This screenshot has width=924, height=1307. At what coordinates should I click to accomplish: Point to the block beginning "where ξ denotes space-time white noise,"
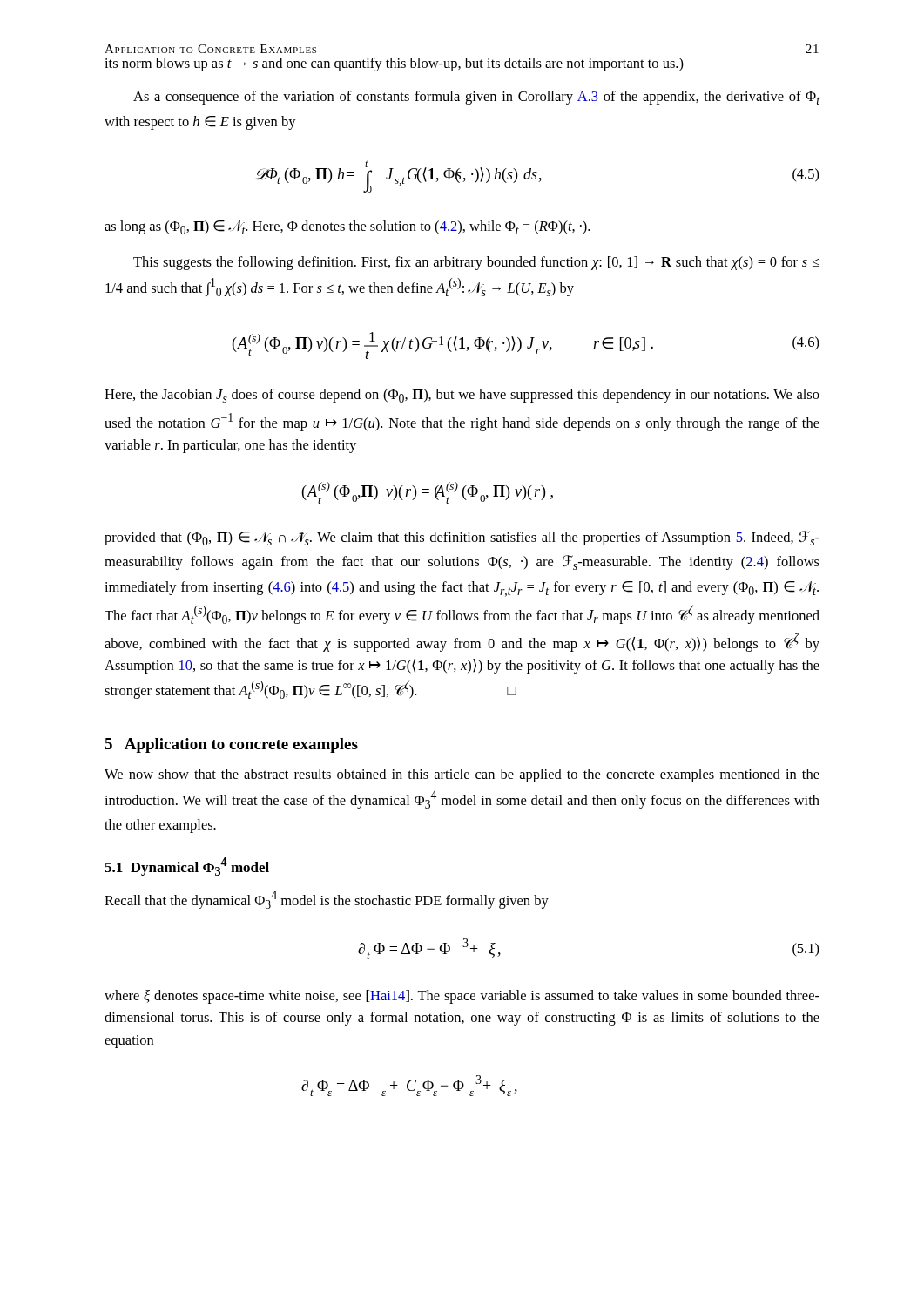(x=462, y=1018)
